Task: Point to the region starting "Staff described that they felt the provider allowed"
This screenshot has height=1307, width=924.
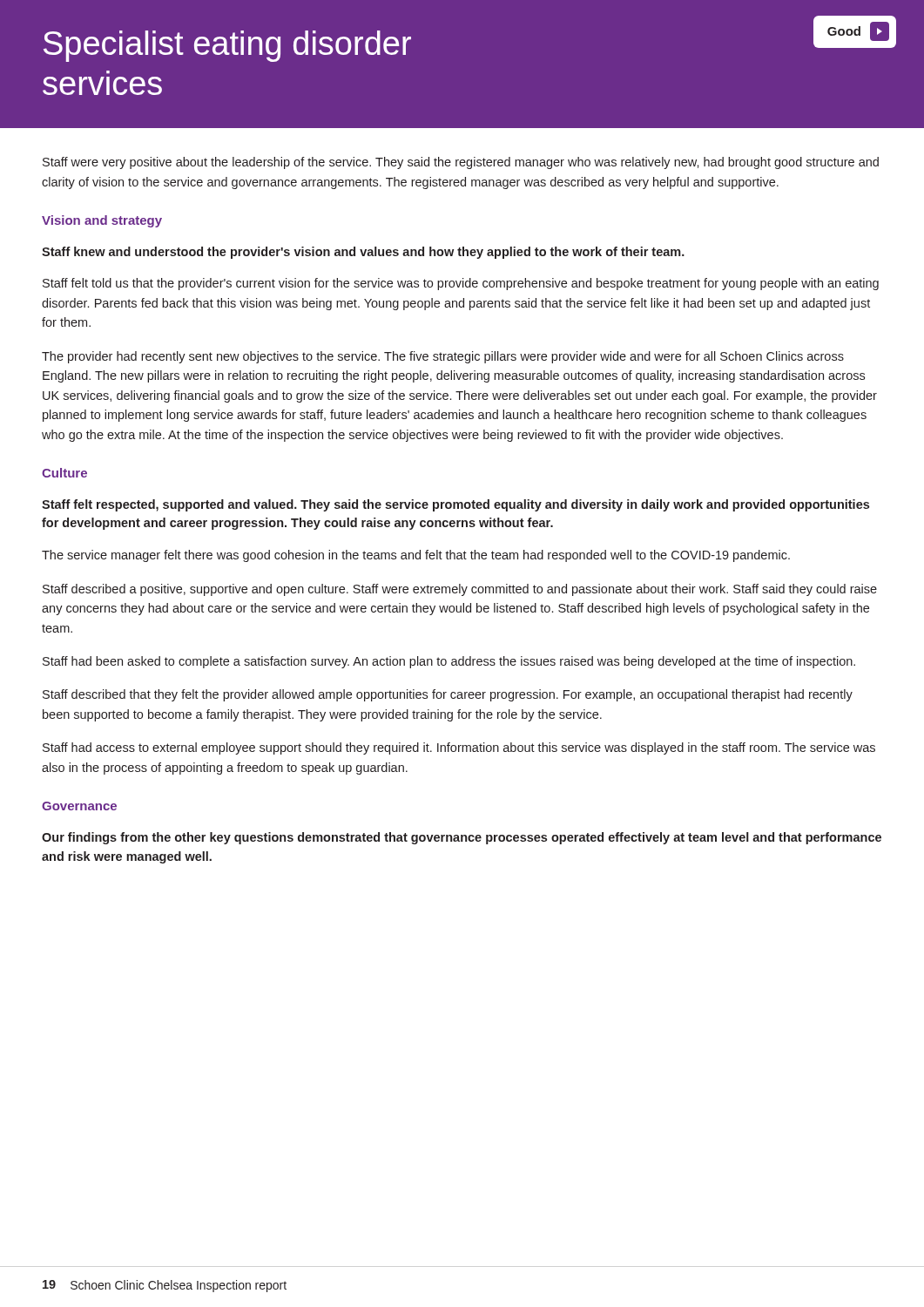Action: (x=447, y=705)
